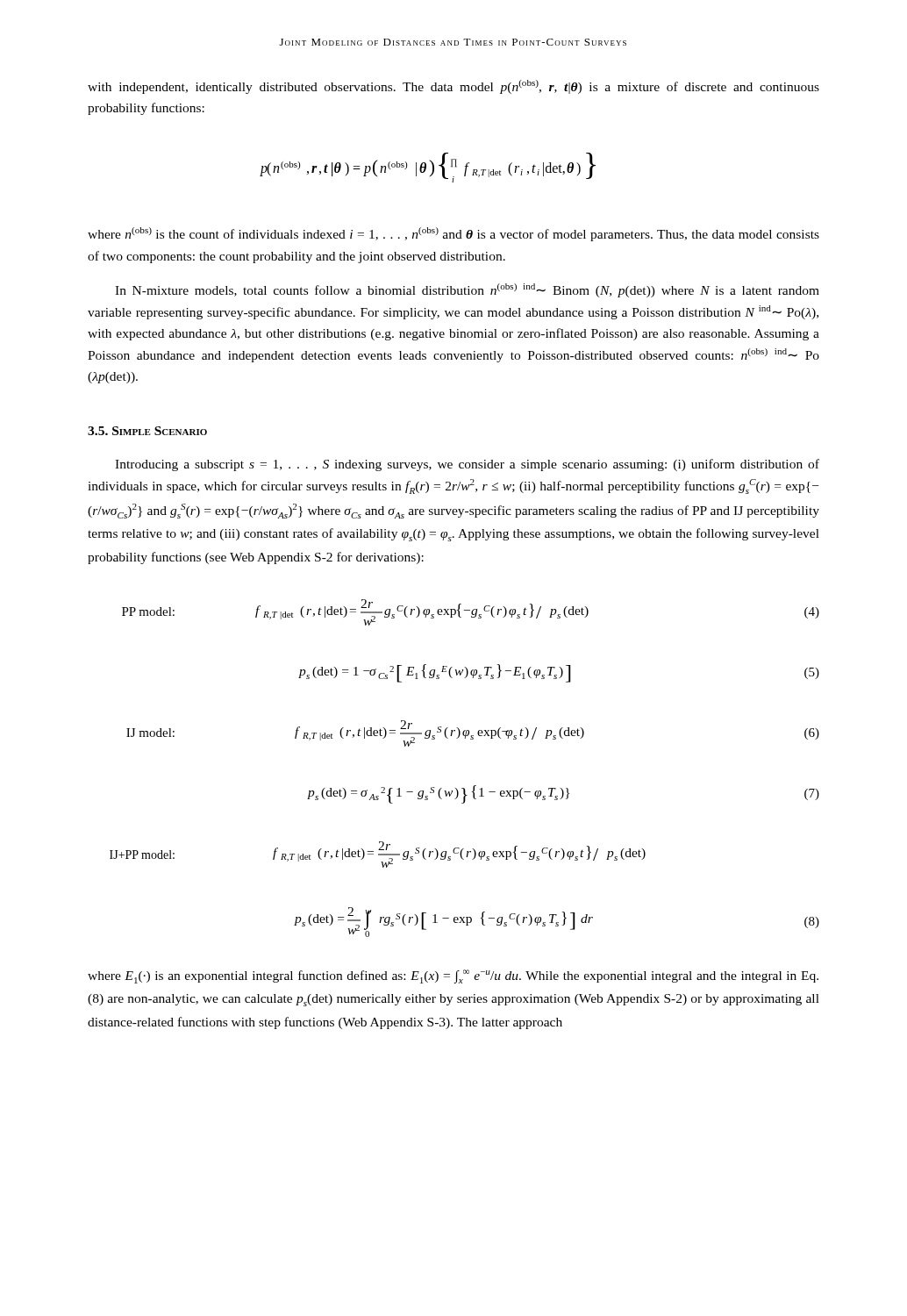907x1316 pixels.
Task: Select the text block that says "where n(obs) is the count"
Action: click(454, 244)
